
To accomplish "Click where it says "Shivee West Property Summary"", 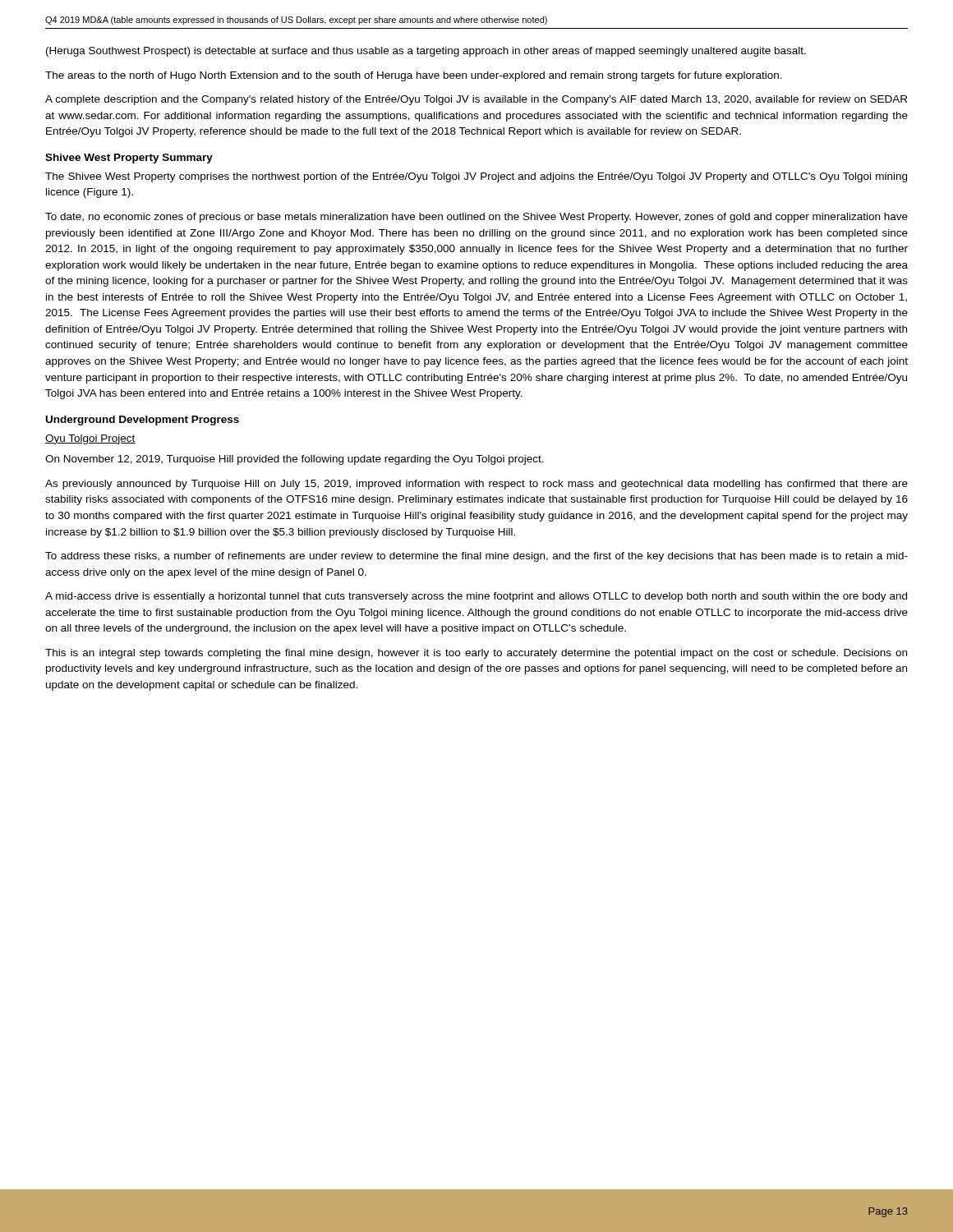I will click(x=129, y=157).
